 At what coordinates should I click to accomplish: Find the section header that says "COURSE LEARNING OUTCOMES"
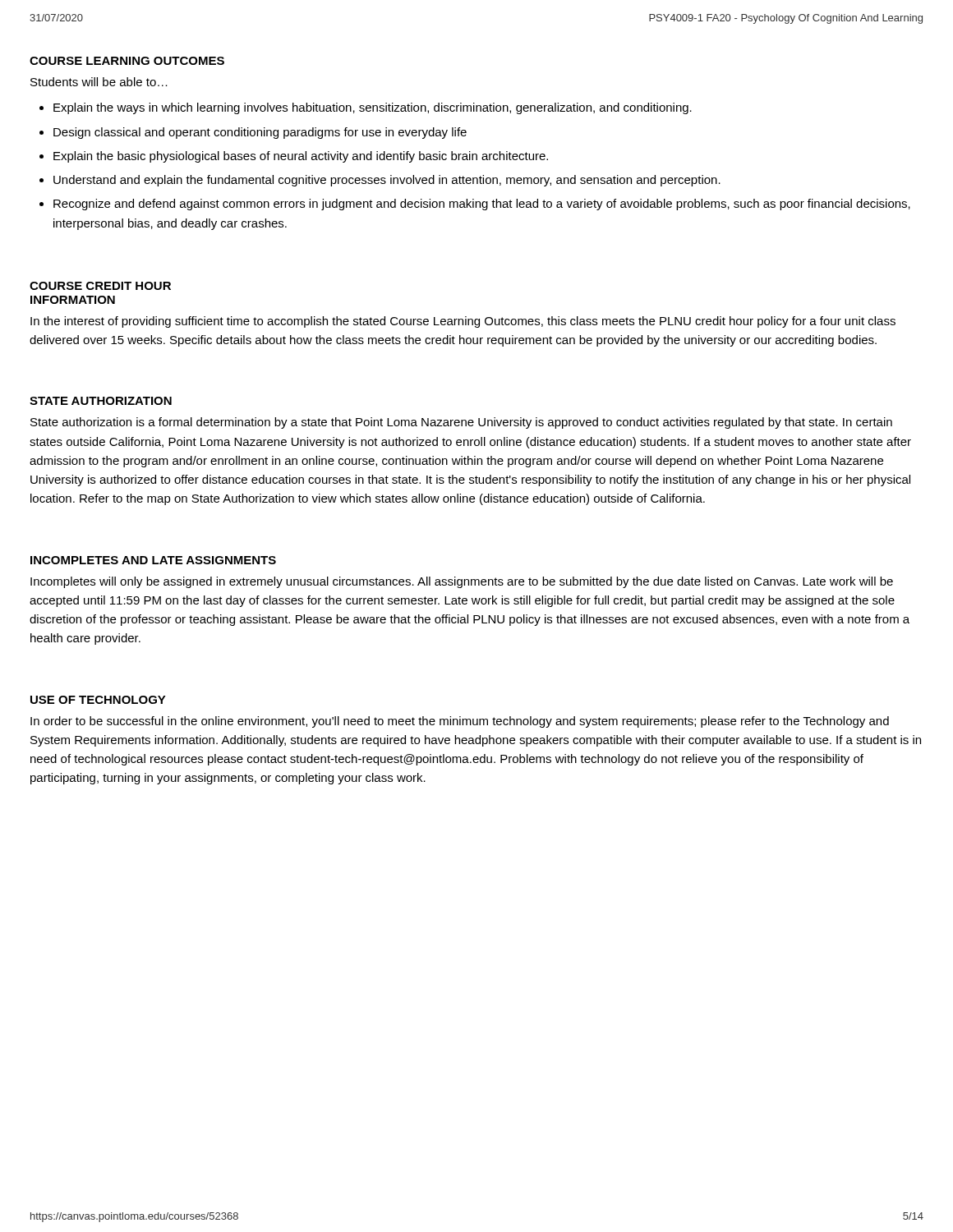[x=127, y=60]
